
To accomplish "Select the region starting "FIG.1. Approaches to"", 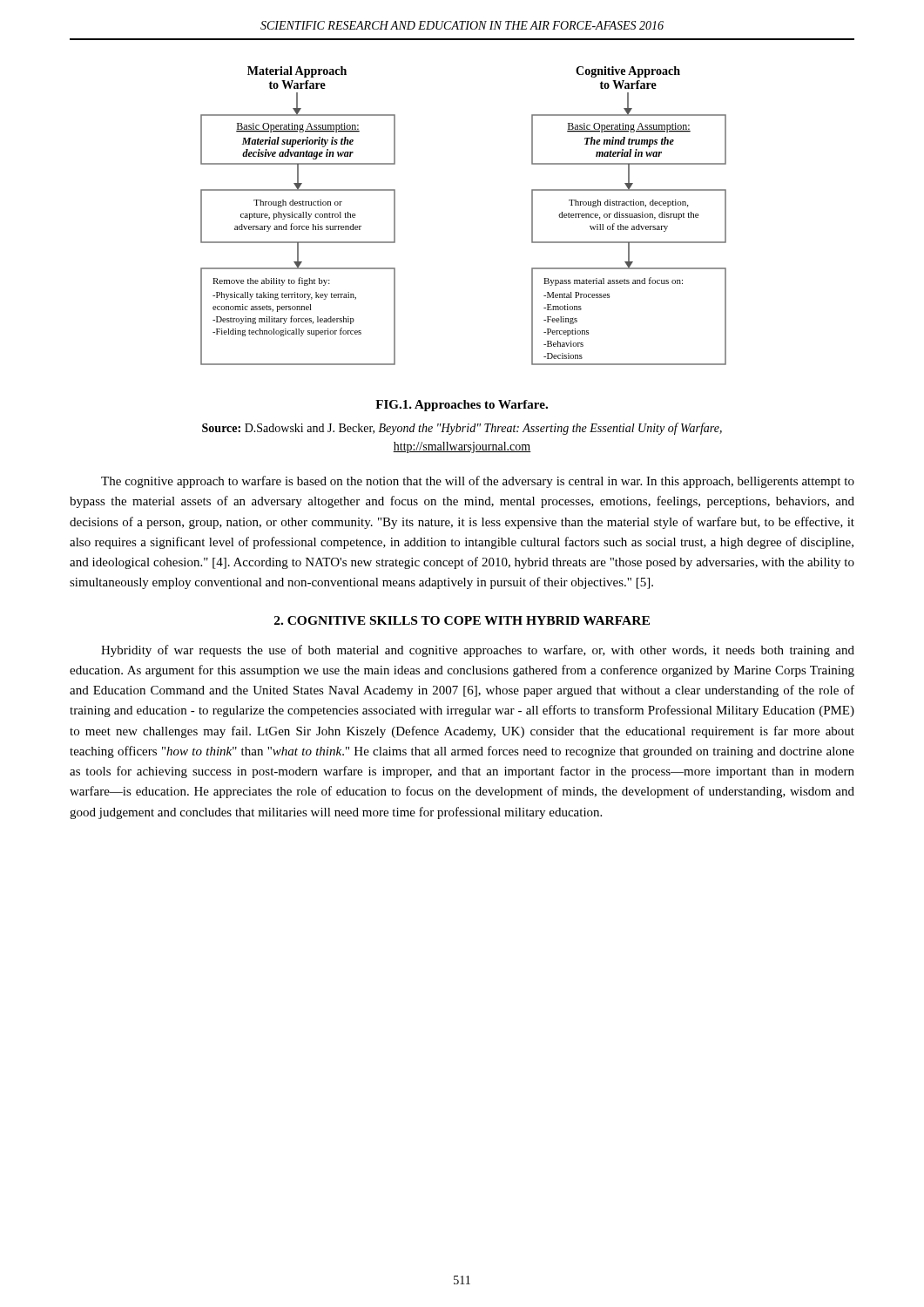I will [462, 404].
